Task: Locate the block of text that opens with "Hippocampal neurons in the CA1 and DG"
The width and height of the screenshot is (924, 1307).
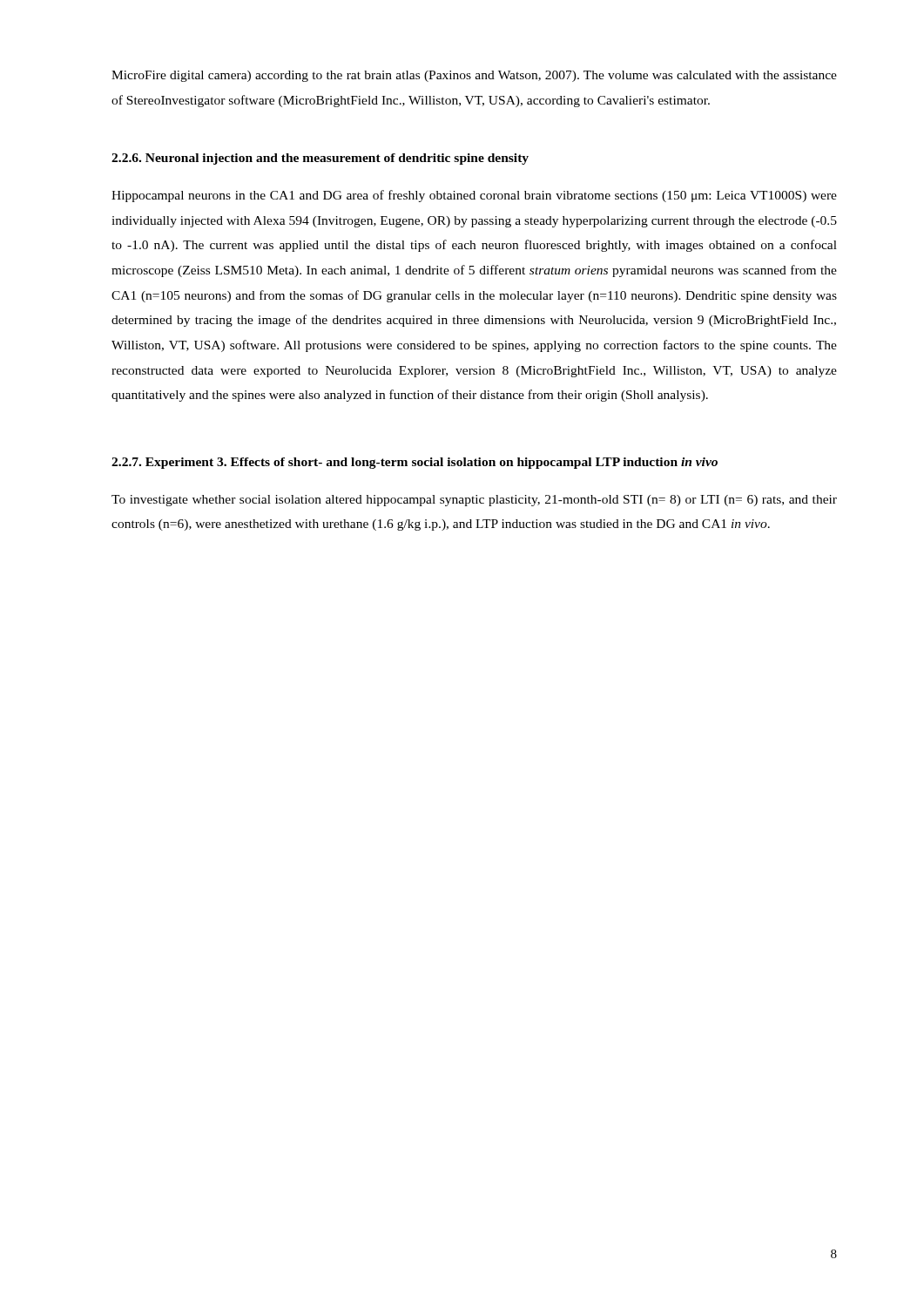Action: pos(474,295)
